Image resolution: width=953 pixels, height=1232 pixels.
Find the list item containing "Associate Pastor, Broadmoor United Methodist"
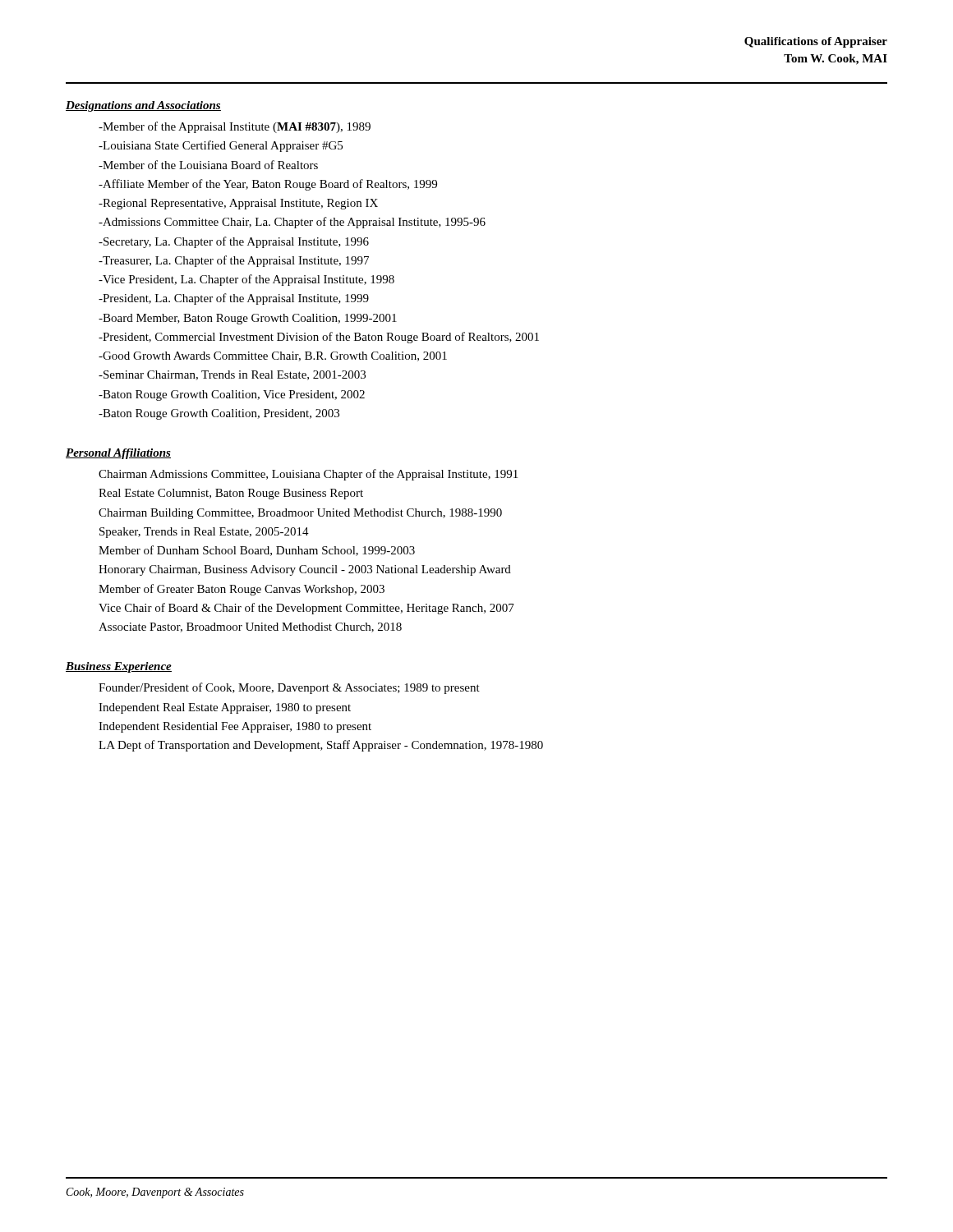pos(250,627)
